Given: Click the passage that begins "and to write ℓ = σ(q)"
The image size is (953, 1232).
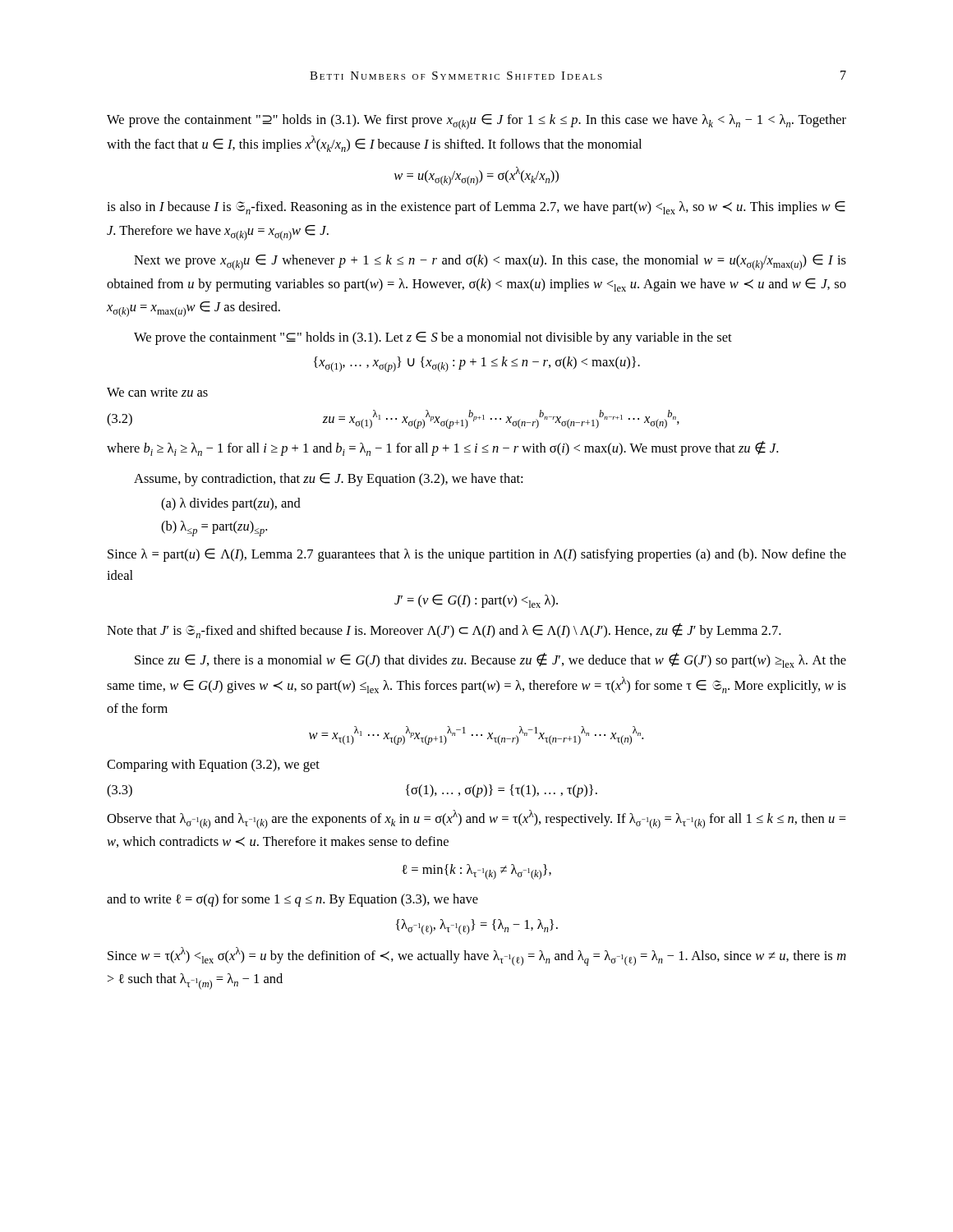Looking at the screenshot, I should [476, 899].
